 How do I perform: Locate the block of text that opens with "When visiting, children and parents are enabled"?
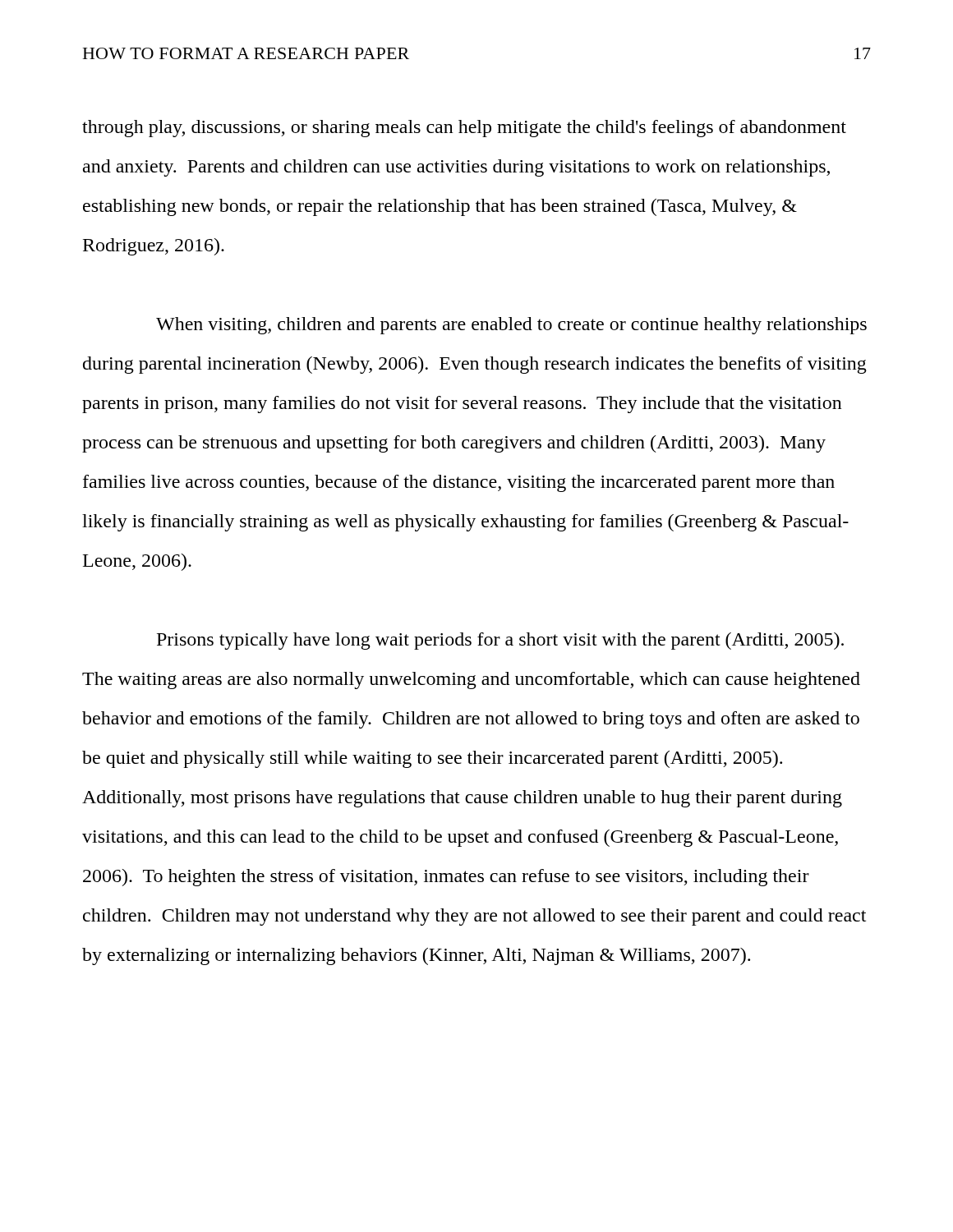pyautogui.click(x=475, y=442)
